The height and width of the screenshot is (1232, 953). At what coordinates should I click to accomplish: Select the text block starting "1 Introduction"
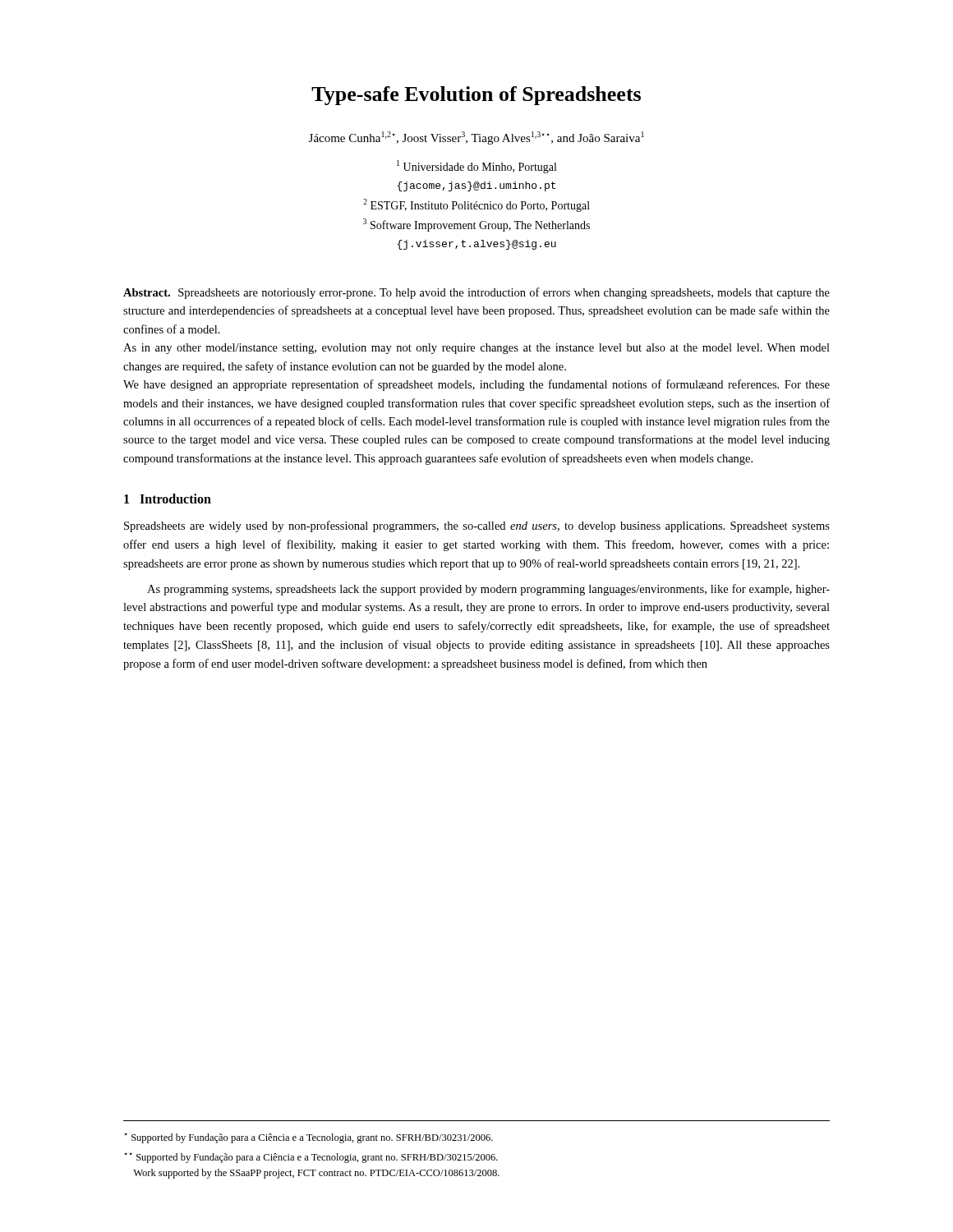pyautogui.click(x=167, y=499)
